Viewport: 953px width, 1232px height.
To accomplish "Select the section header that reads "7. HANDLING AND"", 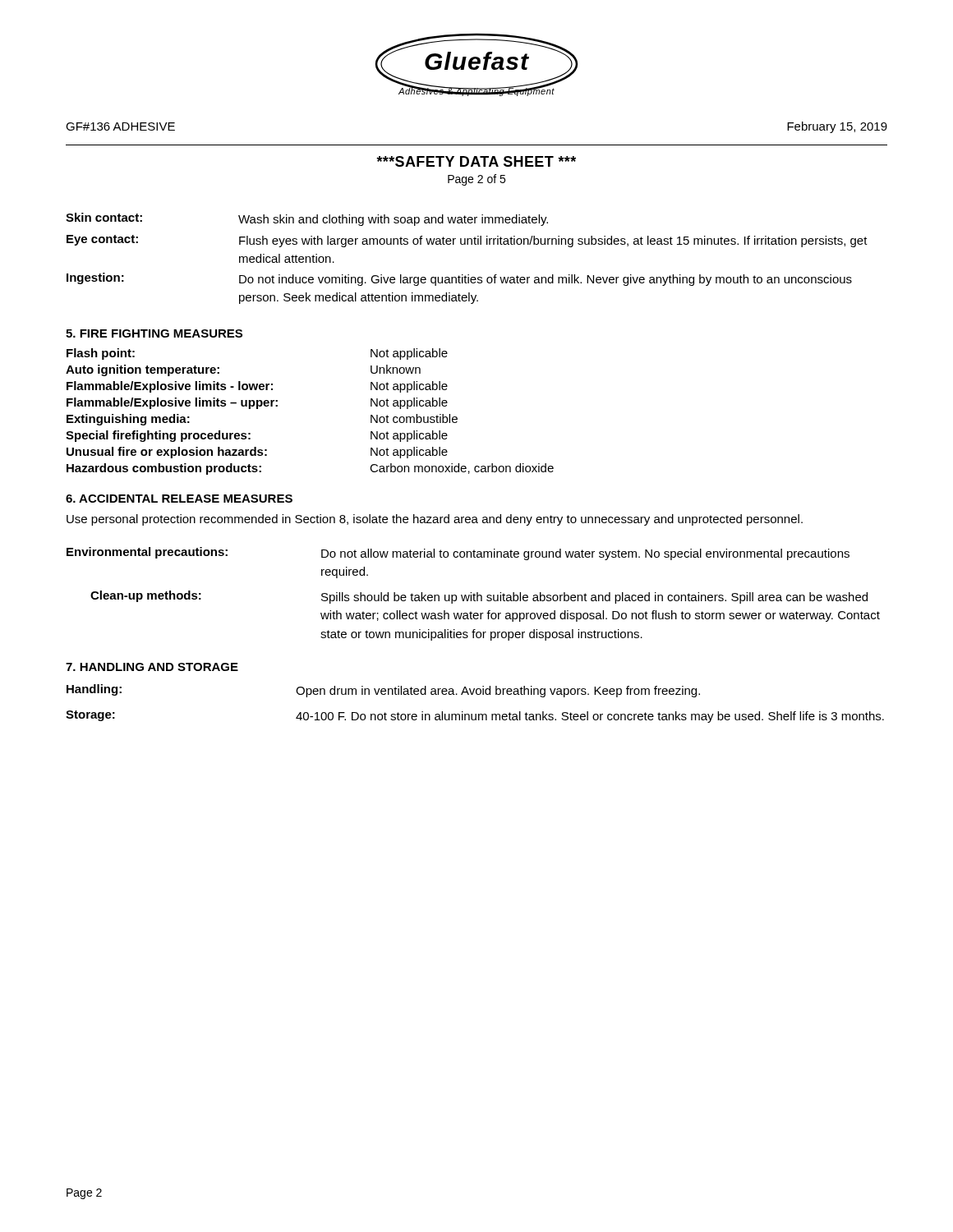I will pos(152,667).
